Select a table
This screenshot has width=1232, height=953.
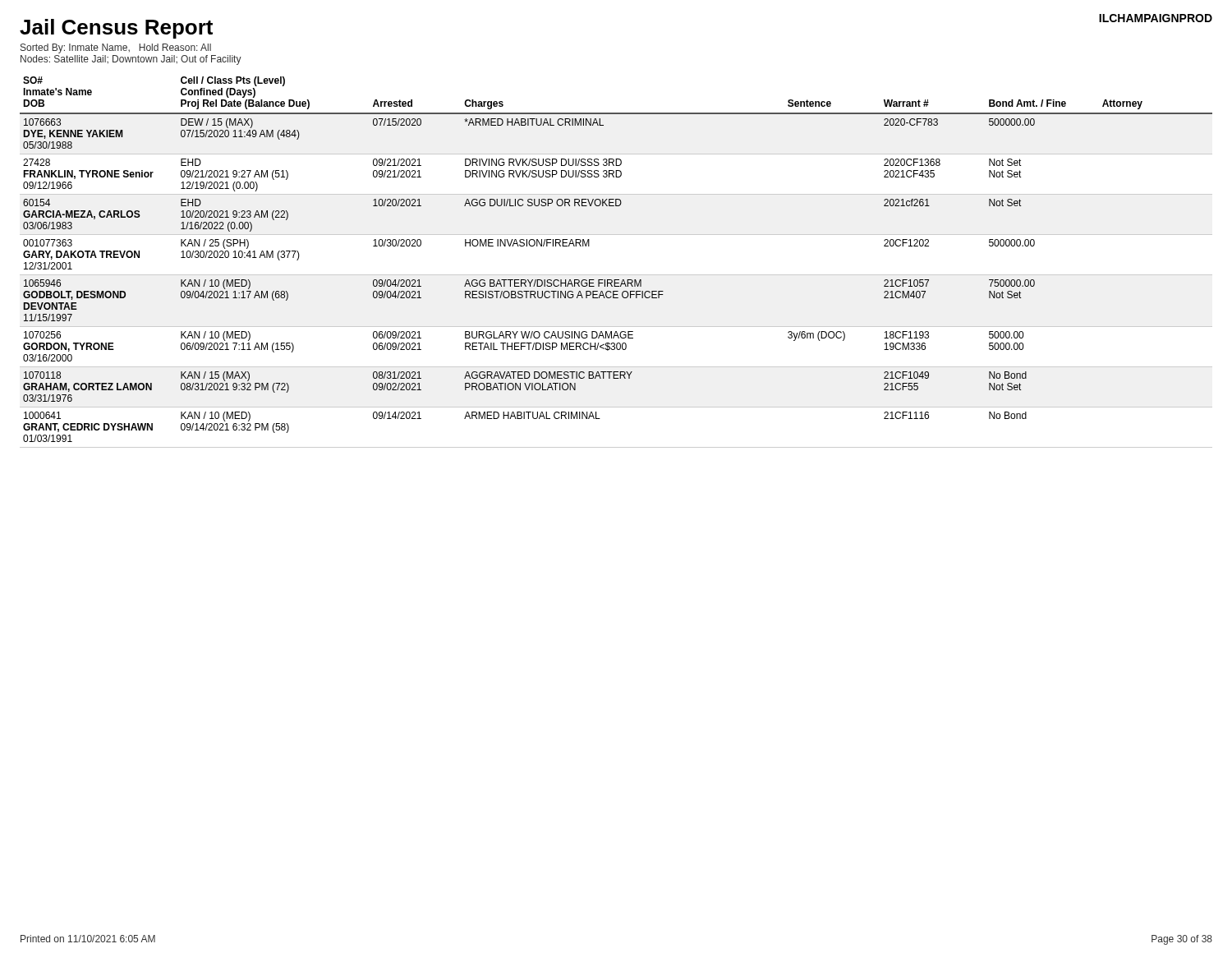click(616, 260)
